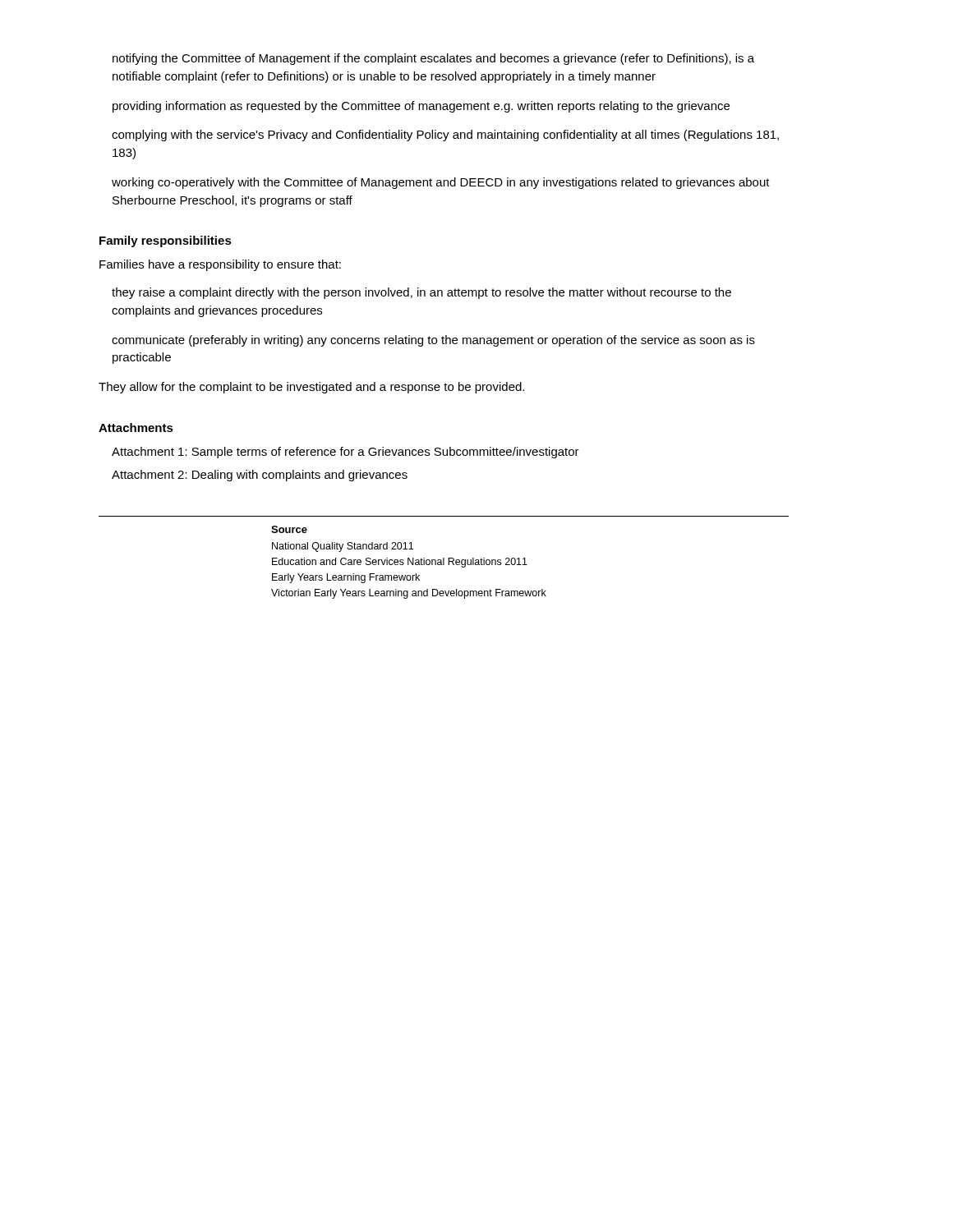Select the text that says "Families have a responsibility to ensure that:"
This screenshot has width=953, height=1232.
click(220, 264)
